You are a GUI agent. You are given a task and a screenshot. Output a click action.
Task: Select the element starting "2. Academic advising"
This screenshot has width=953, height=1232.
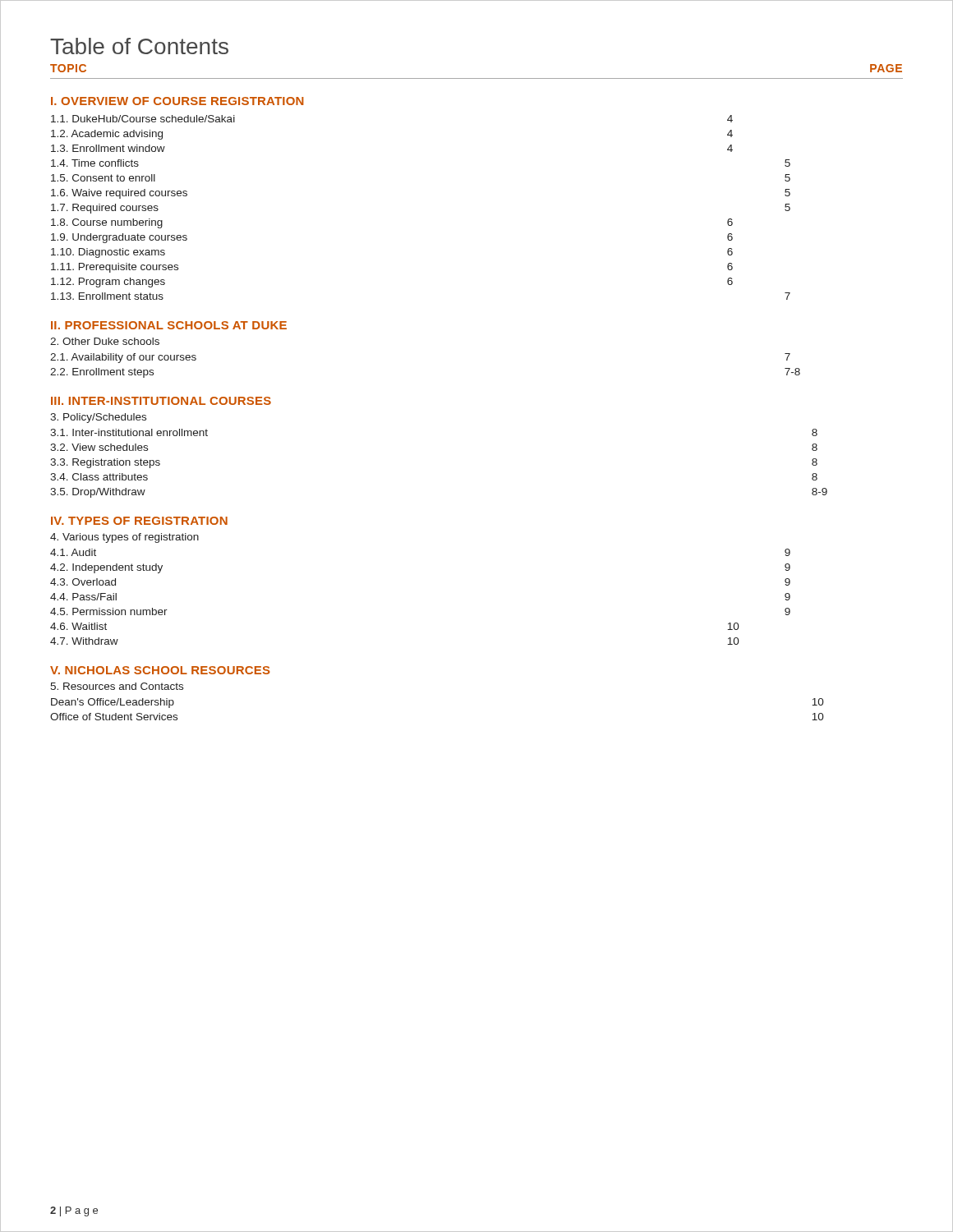pos(107,134)
